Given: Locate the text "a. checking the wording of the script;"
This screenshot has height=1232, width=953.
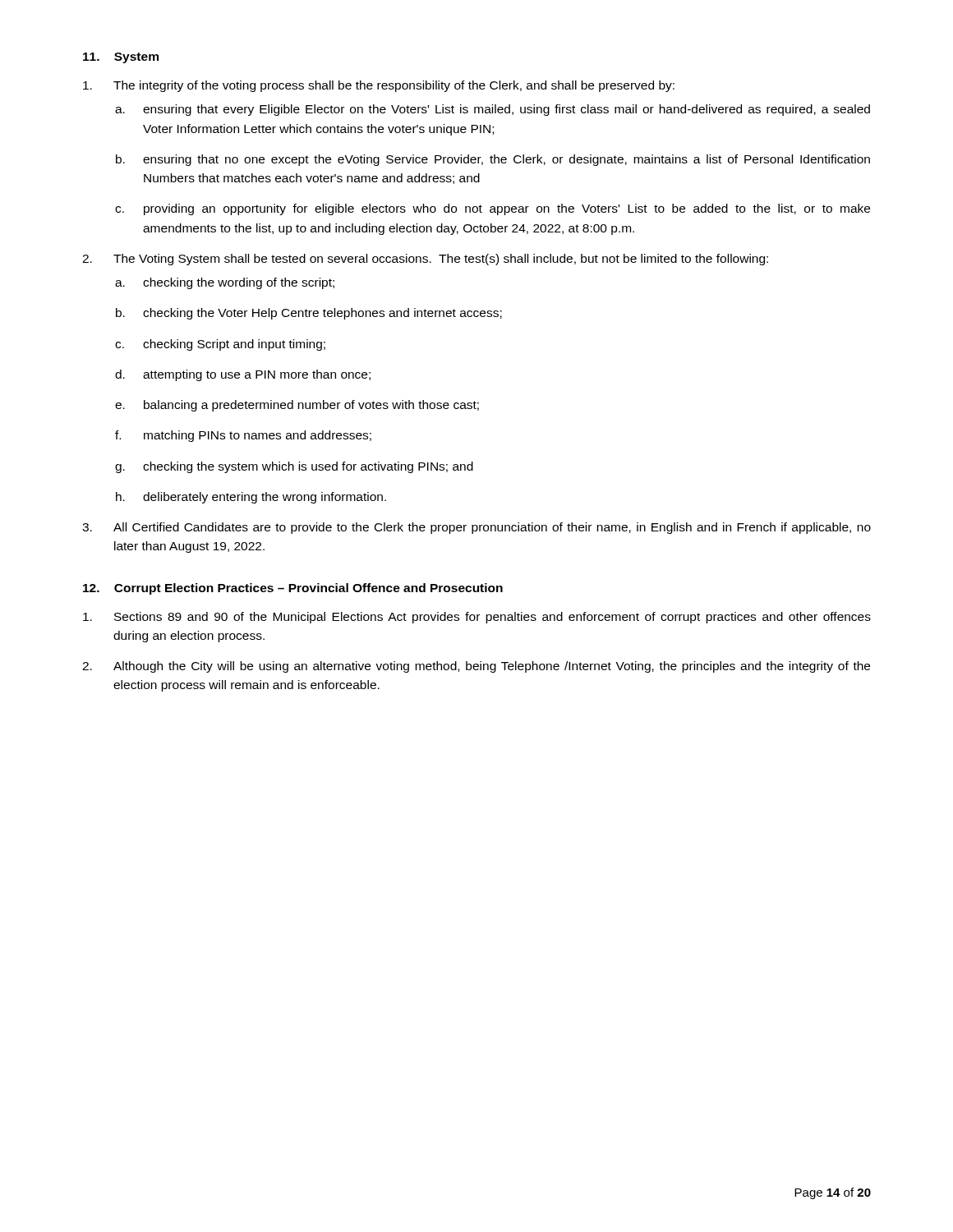Looking at the screenshot, I should point(225,283).
